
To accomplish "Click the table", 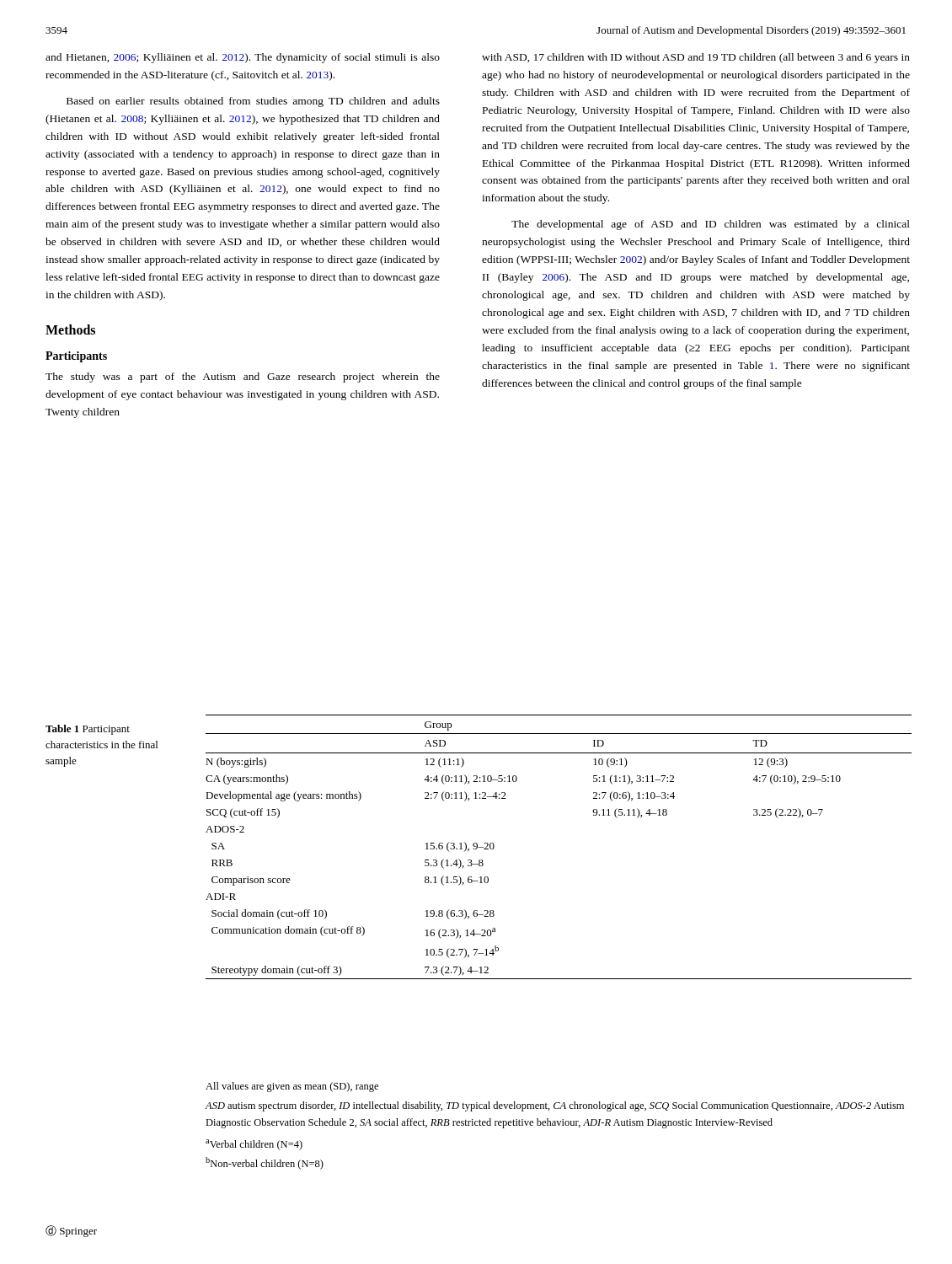I will 559,849.
